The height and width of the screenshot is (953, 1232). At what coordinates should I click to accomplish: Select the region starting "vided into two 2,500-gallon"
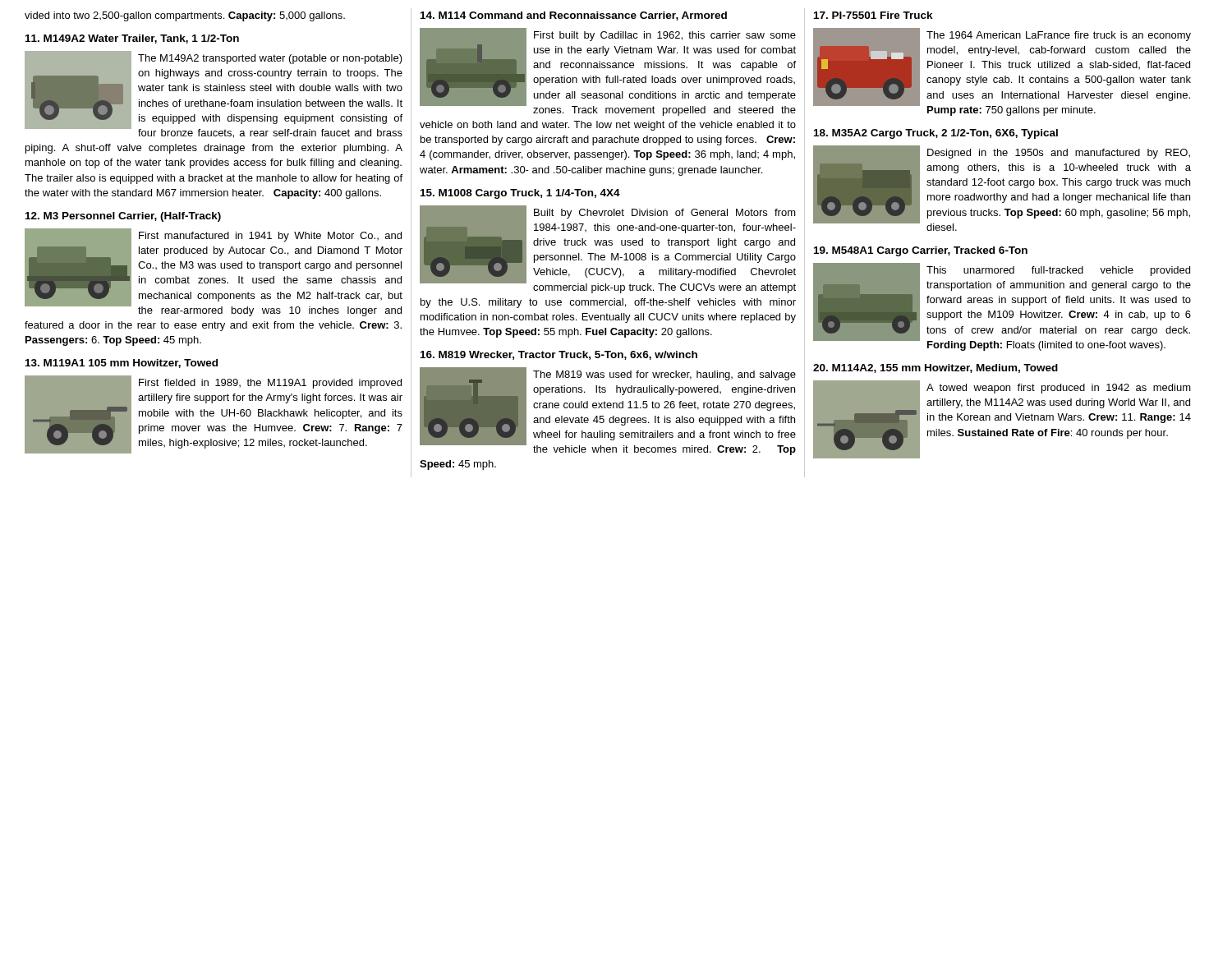(185, 15)
